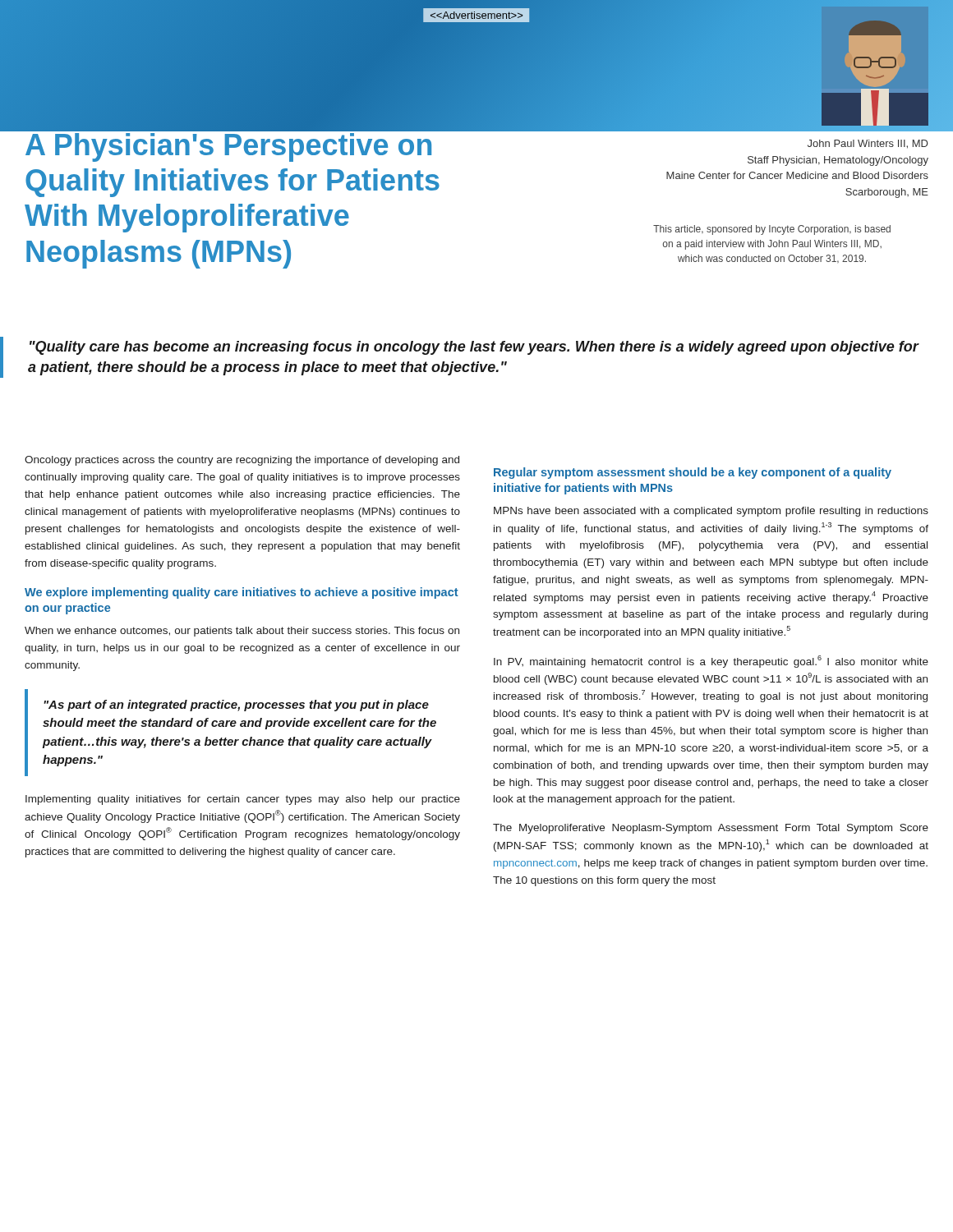Find the block on this page that starts "Oncology practices across the country are"

pyautogui.click(x=242, y=511)
